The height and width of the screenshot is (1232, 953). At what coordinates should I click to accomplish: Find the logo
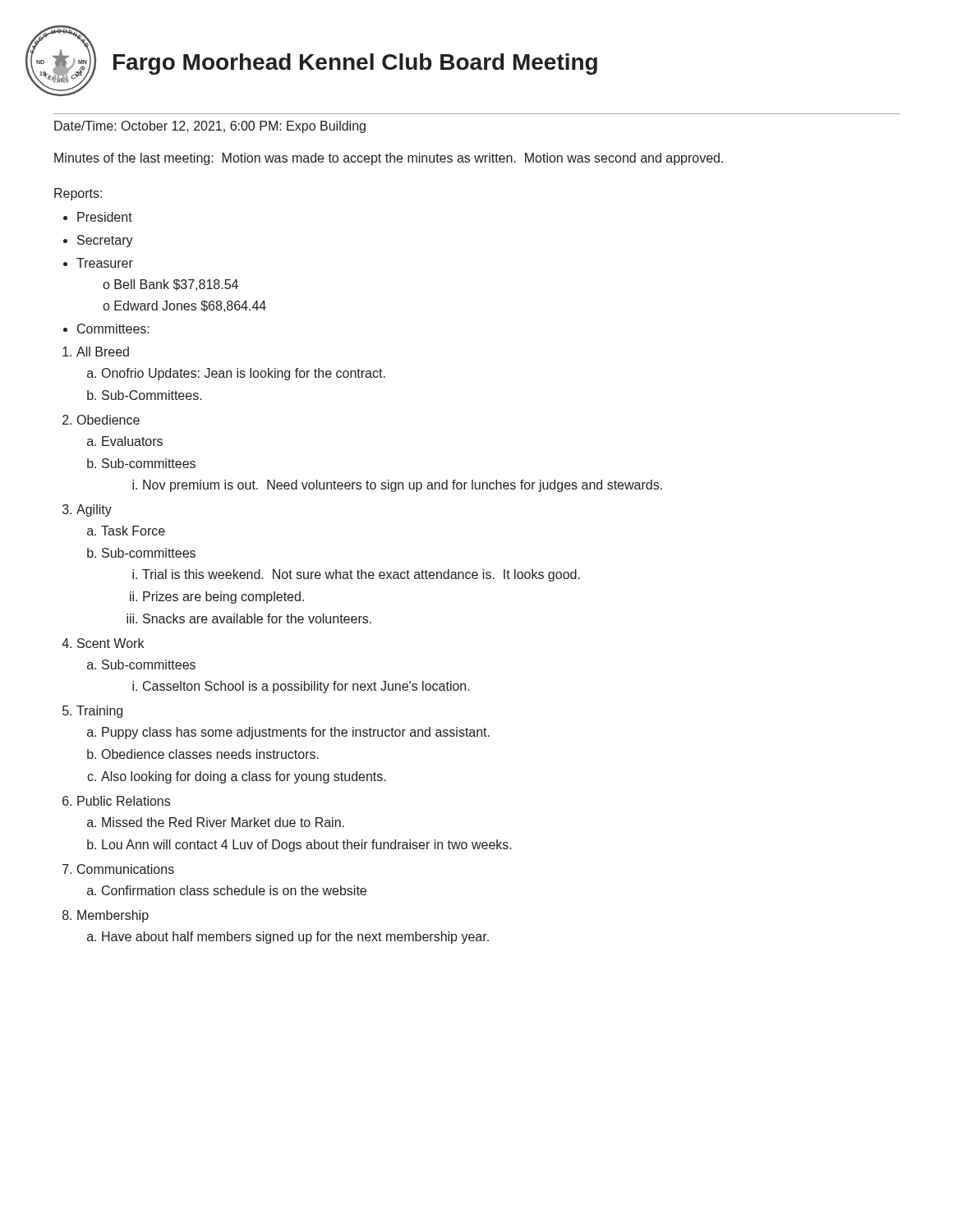(x=61, y=62)
